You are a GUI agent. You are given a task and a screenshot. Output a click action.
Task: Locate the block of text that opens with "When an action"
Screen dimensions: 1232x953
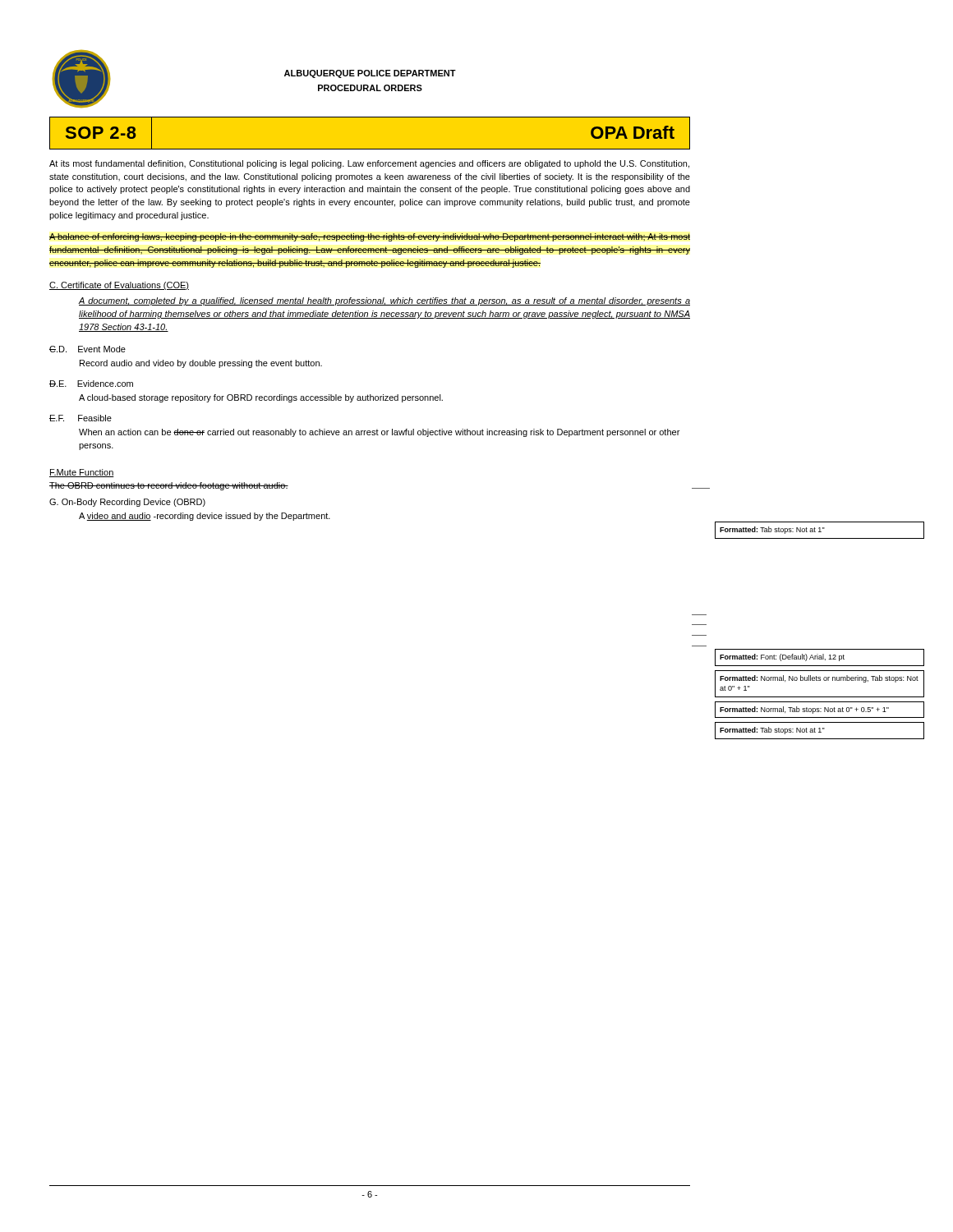coord(379,438)
